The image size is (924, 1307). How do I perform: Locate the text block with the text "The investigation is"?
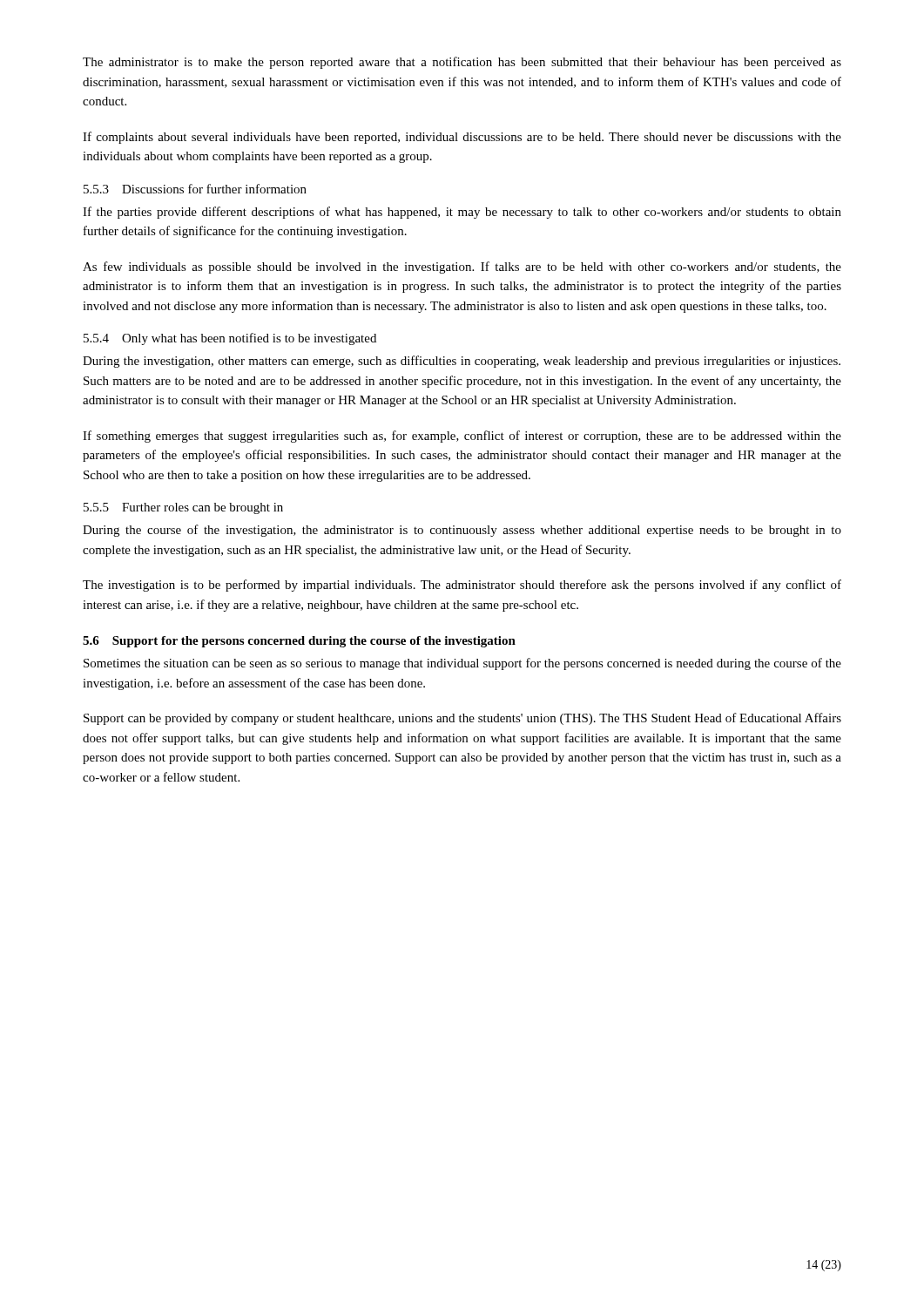462,594
